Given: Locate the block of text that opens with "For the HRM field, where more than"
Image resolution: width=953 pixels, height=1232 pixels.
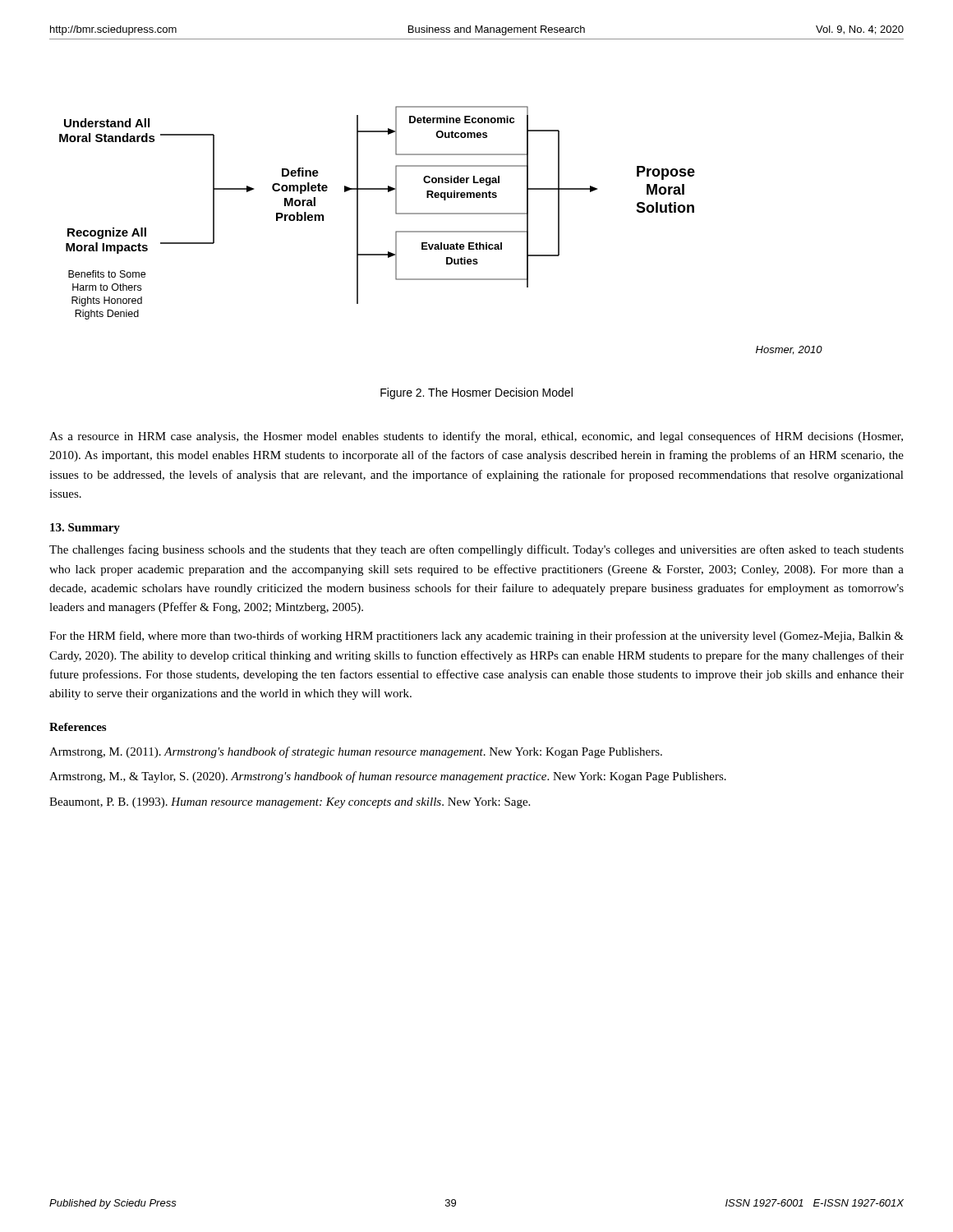Looking at the screenshot, I should pyautogui.click(x=476, y=665).
